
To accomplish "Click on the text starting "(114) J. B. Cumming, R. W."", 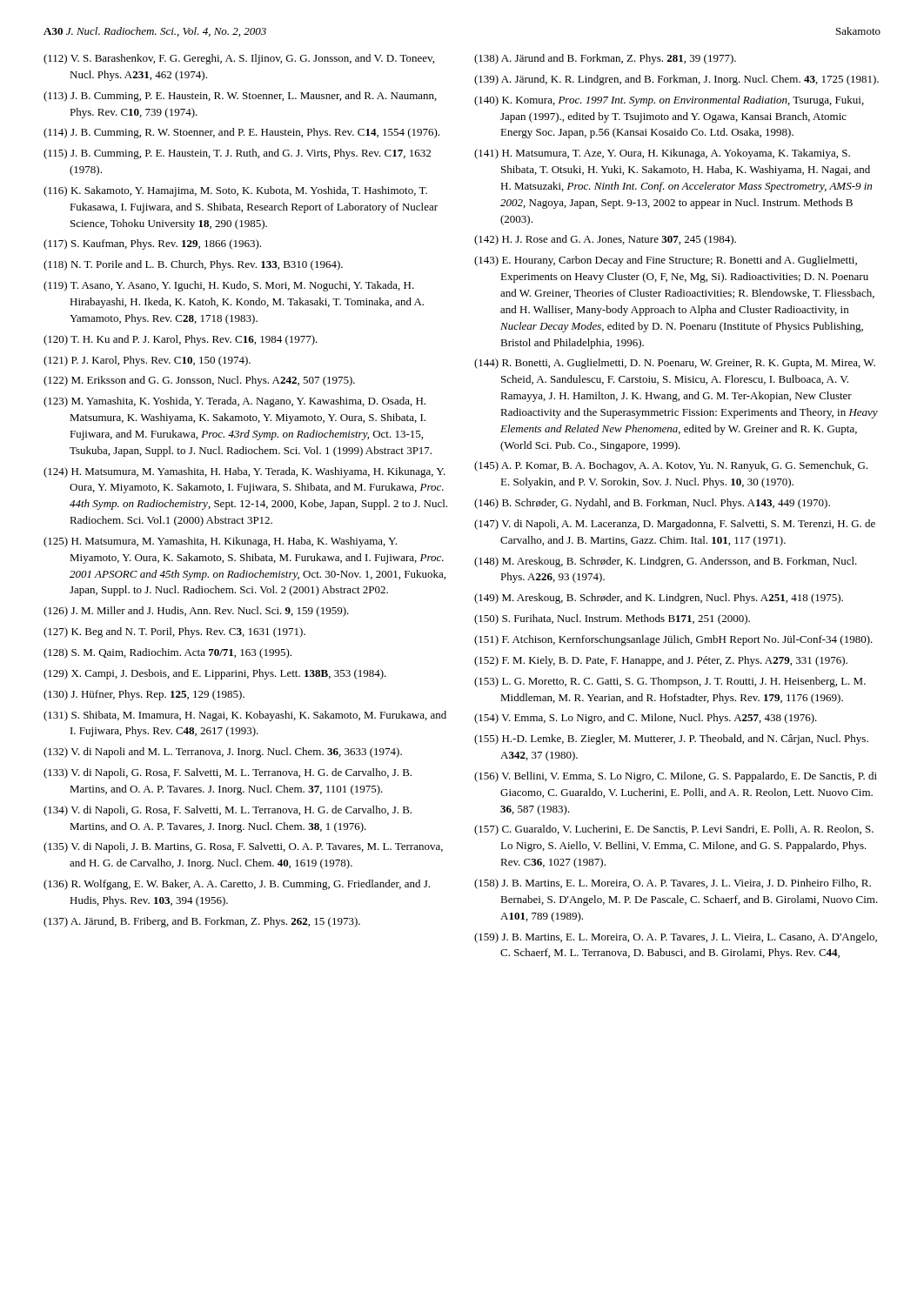I will [247, 133].
